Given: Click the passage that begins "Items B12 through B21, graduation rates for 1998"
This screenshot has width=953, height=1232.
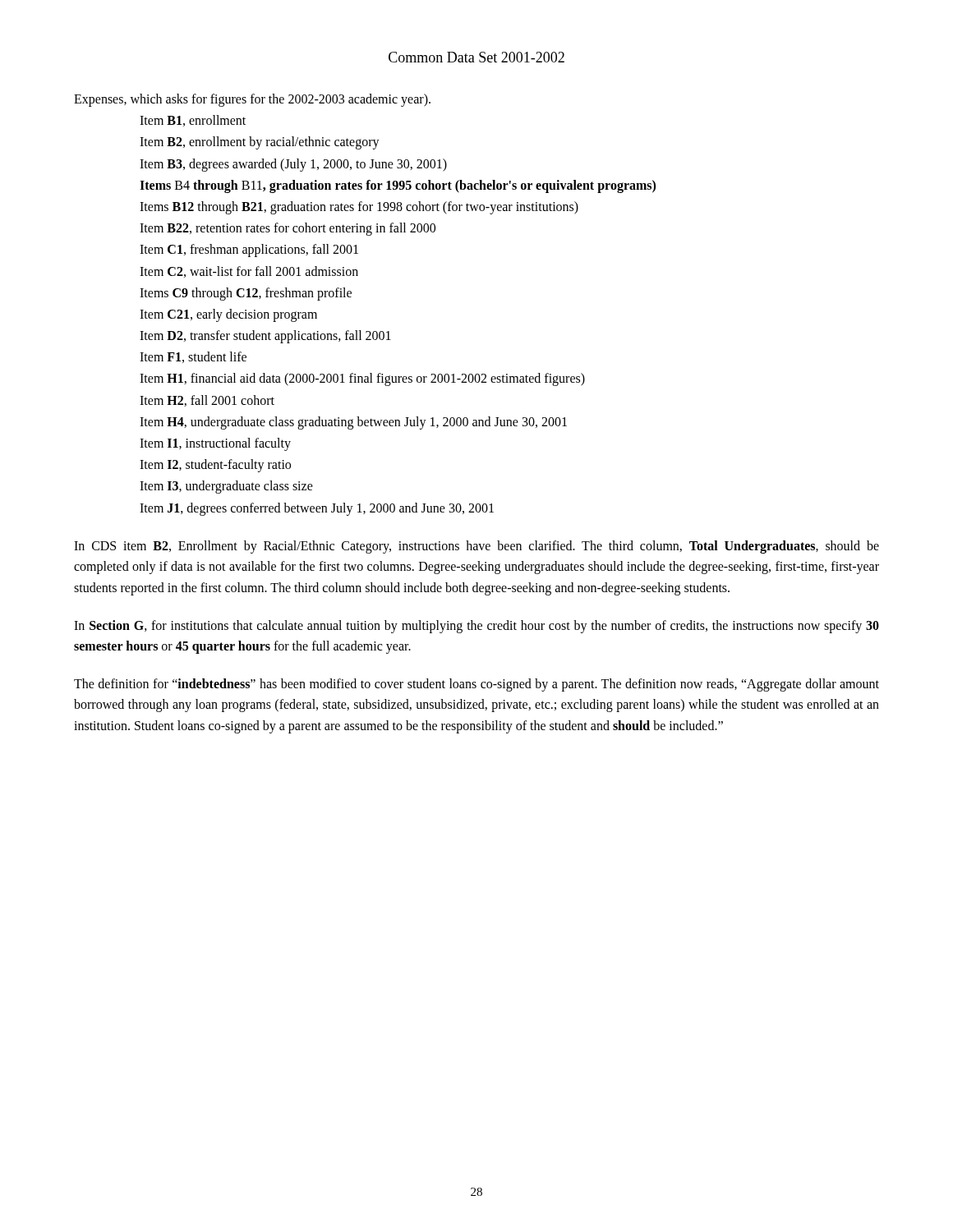Looking at the screenshot, I should [359, 207].
